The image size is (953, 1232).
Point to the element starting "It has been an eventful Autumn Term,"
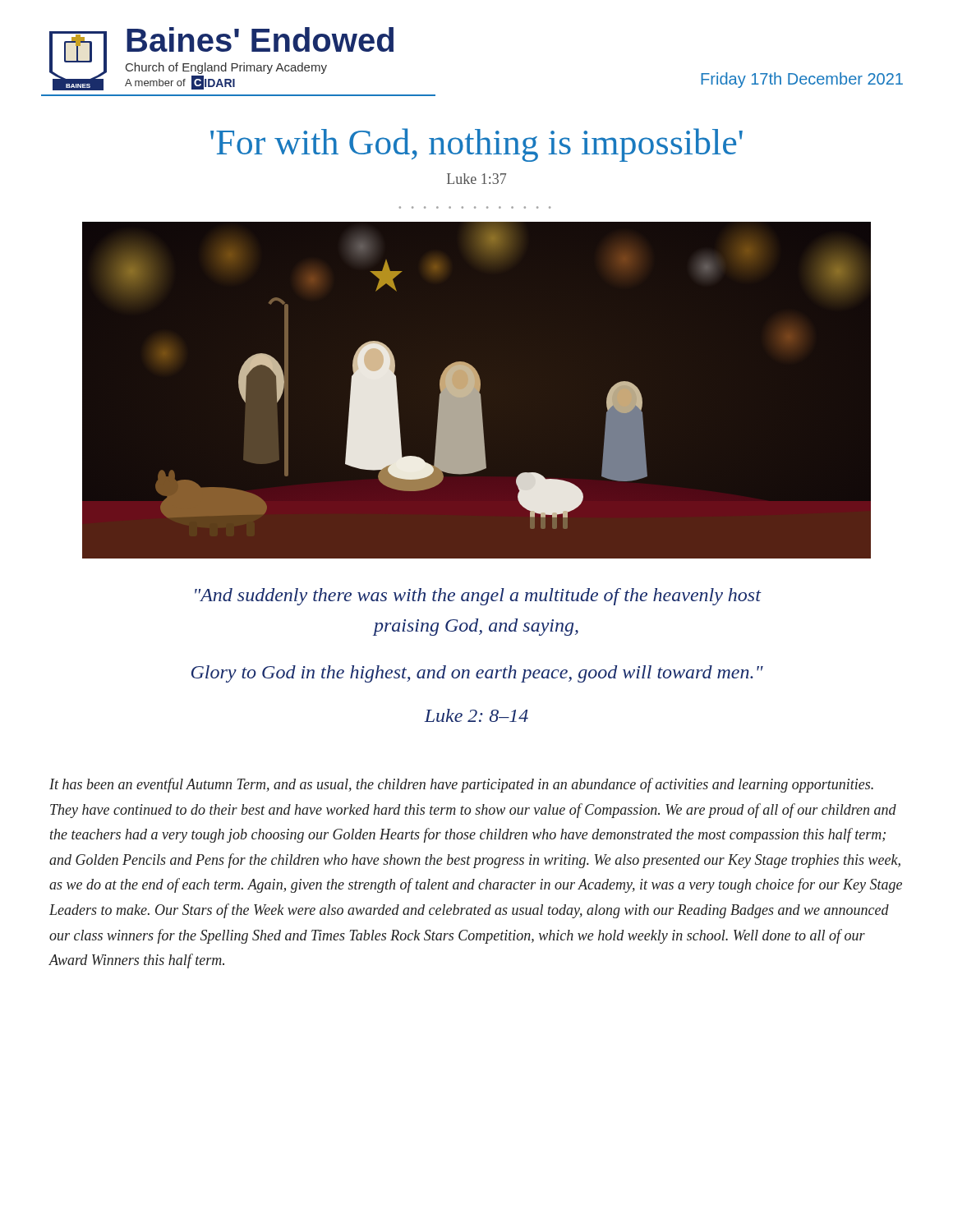point(476,872)
